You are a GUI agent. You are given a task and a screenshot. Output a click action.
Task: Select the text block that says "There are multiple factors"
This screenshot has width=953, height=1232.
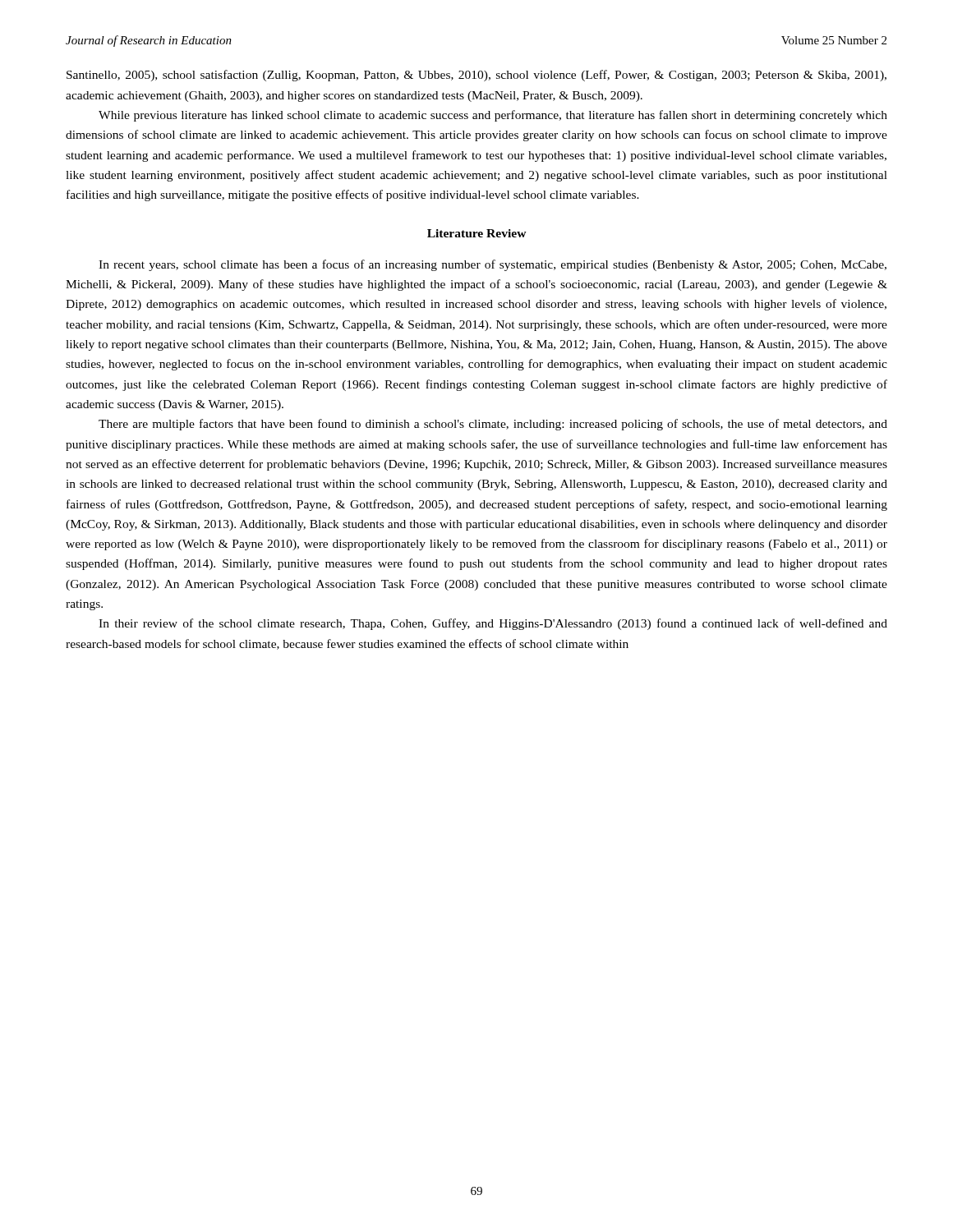[x=476, y=514]
